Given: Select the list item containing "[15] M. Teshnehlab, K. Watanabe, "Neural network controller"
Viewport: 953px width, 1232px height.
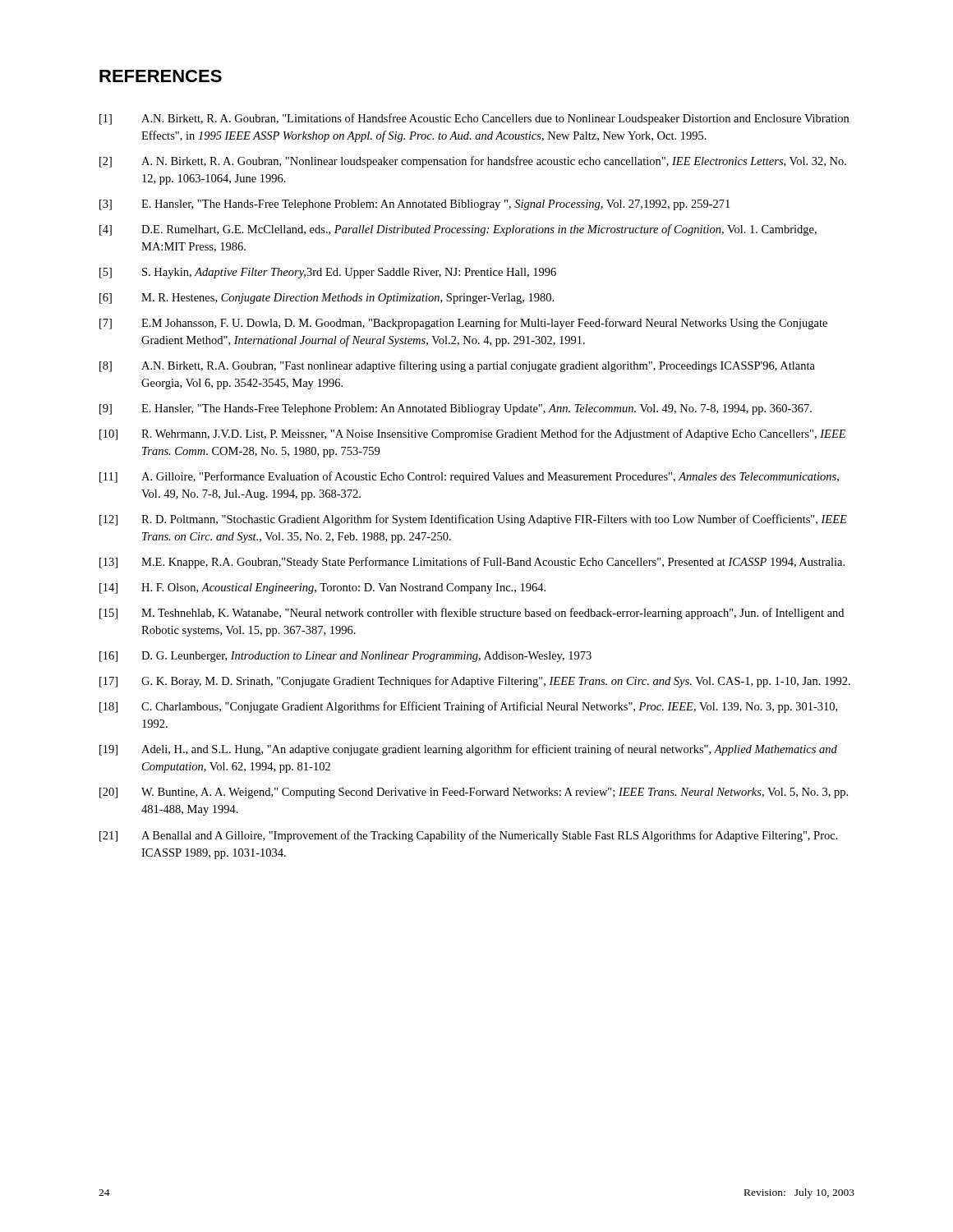Looking at the screenshot, I should point(476,622).
